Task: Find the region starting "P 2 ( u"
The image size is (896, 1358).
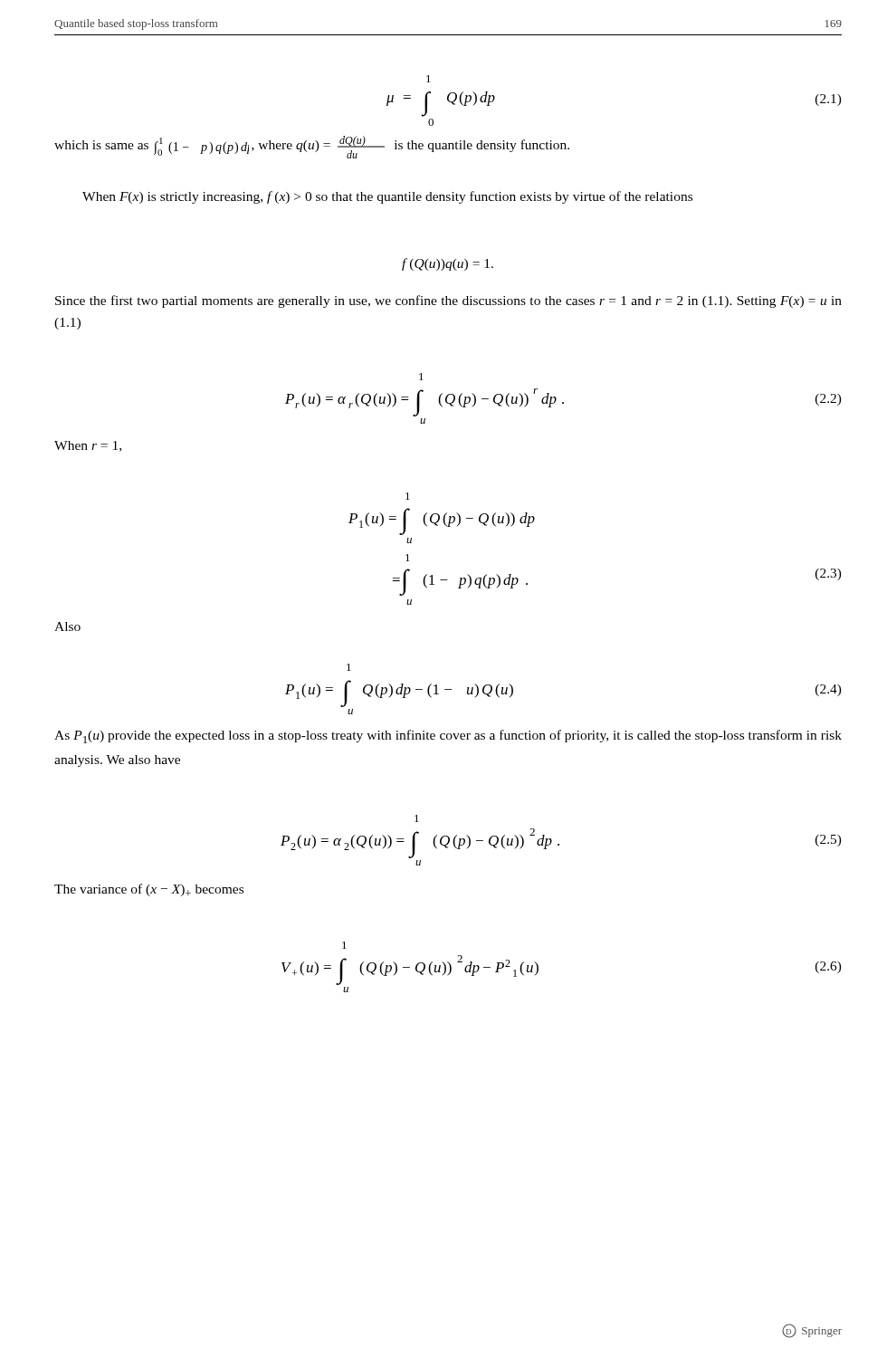Action: coord(448,839)
